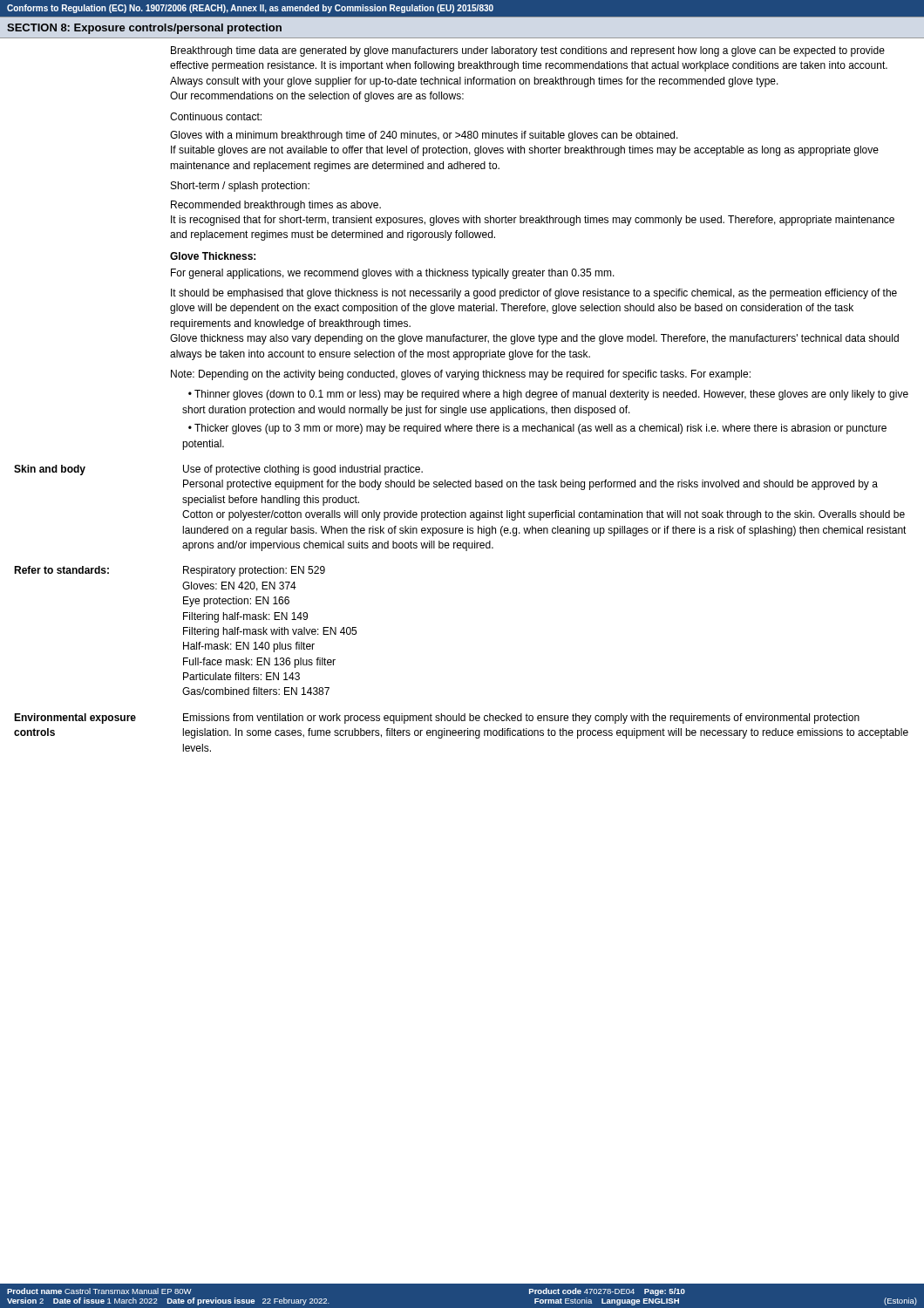924x1308 pixels.
Task: Find the block starting "Gloves with a"
Action: pyautogui.click(x=524, y=150)
